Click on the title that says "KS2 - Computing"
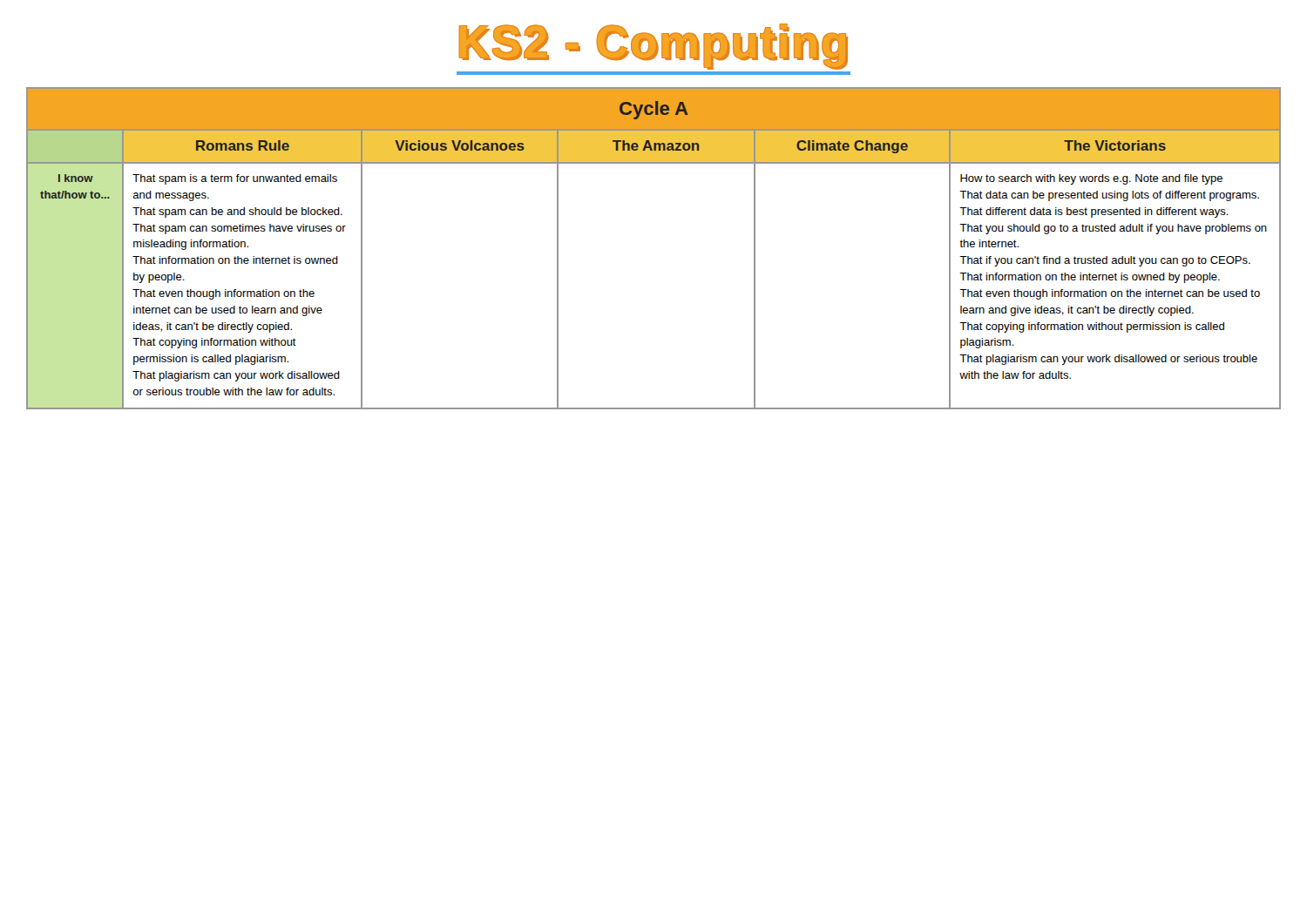The width and height of the screenshot is (1307, 924). click(654, 45)
